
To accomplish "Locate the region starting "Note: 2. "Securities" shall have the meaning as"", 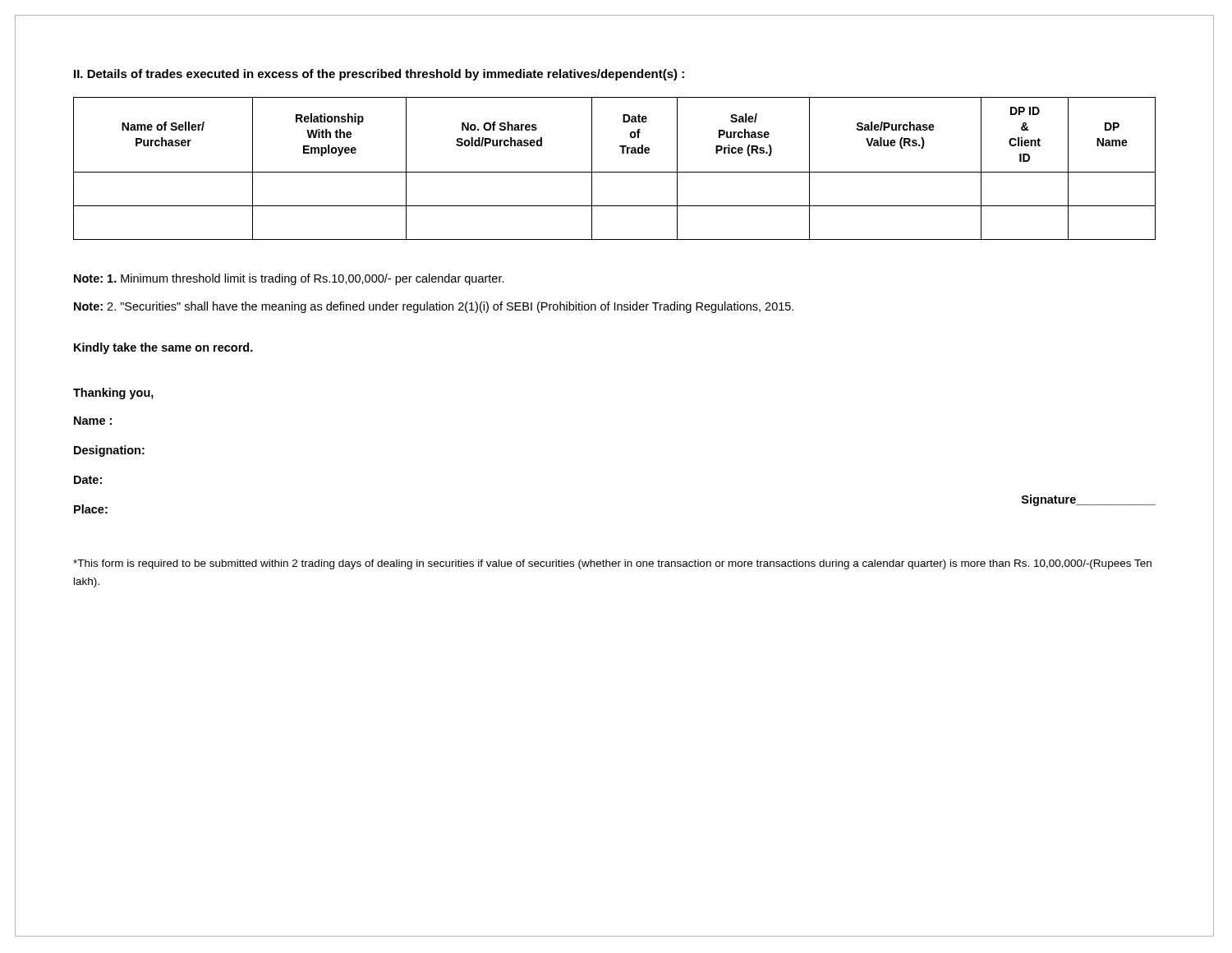I will click(434, 306).
